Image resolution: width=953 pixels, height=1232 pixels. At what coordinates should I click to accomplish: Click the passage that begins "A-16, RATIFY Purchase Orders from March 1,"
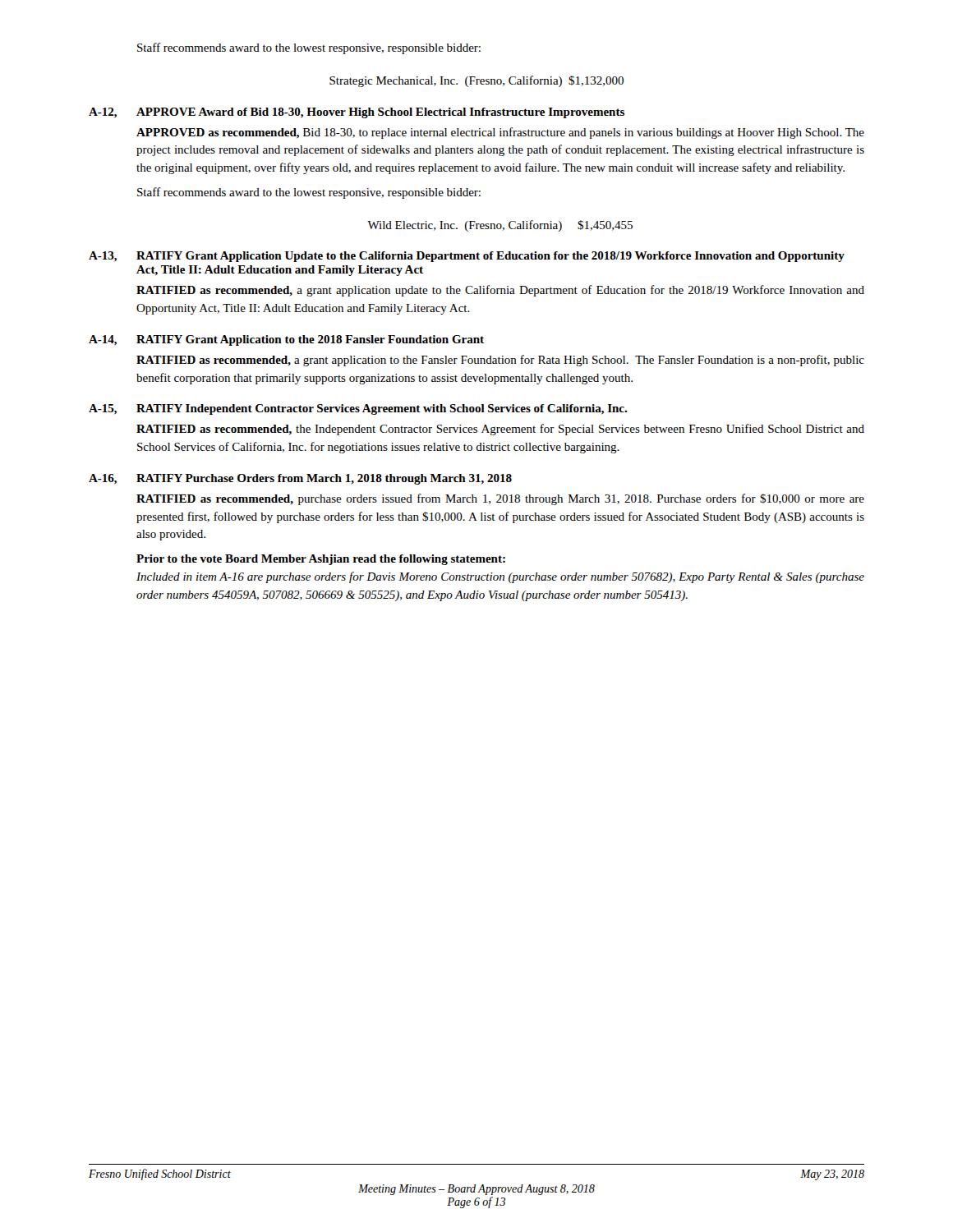300,479
